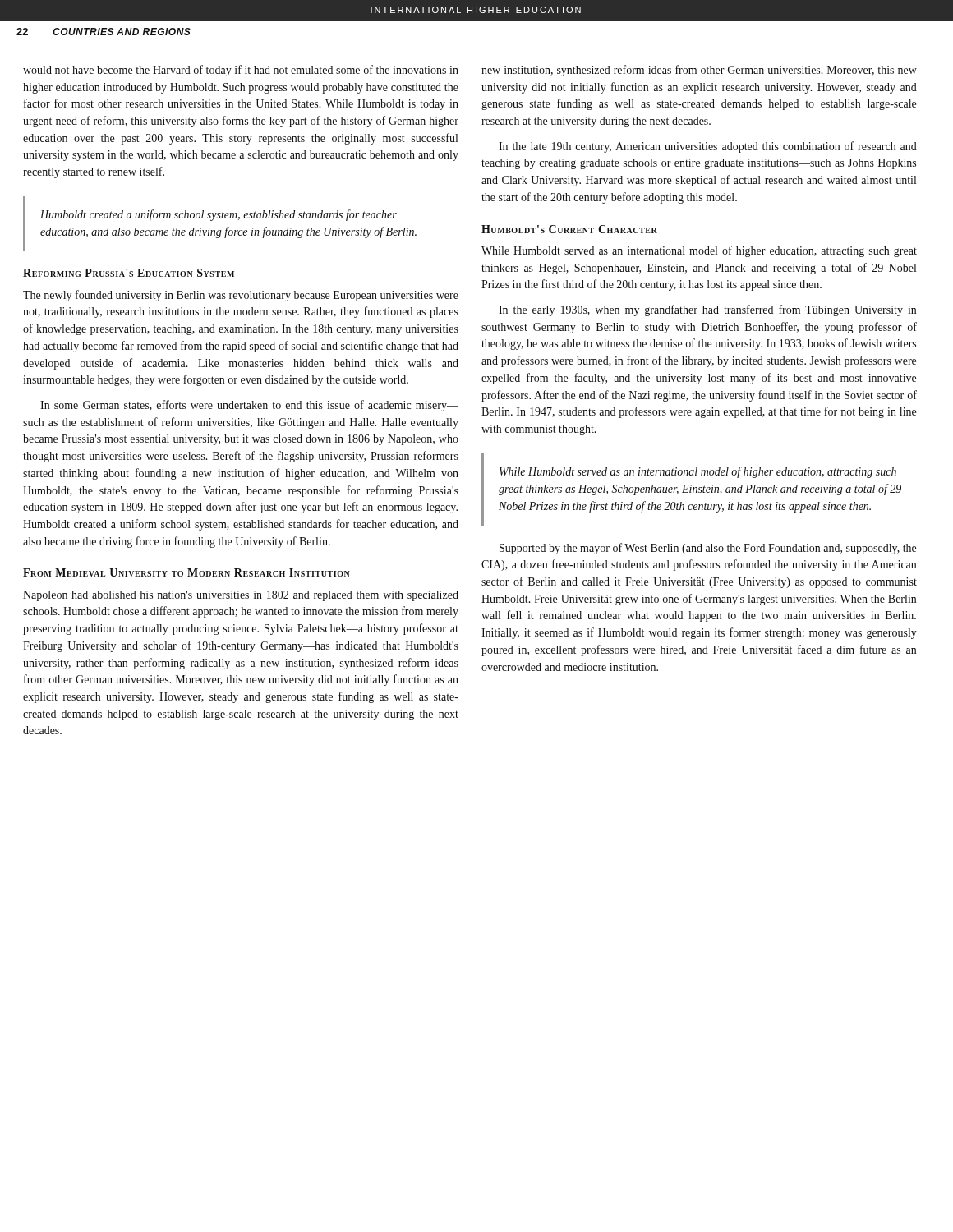Image resolution: width=953 pixels, height=1232 pixels.
Task: Click on the region starting "Humboldt created a uniform school system, established"
Action: (x=242, y=223)
